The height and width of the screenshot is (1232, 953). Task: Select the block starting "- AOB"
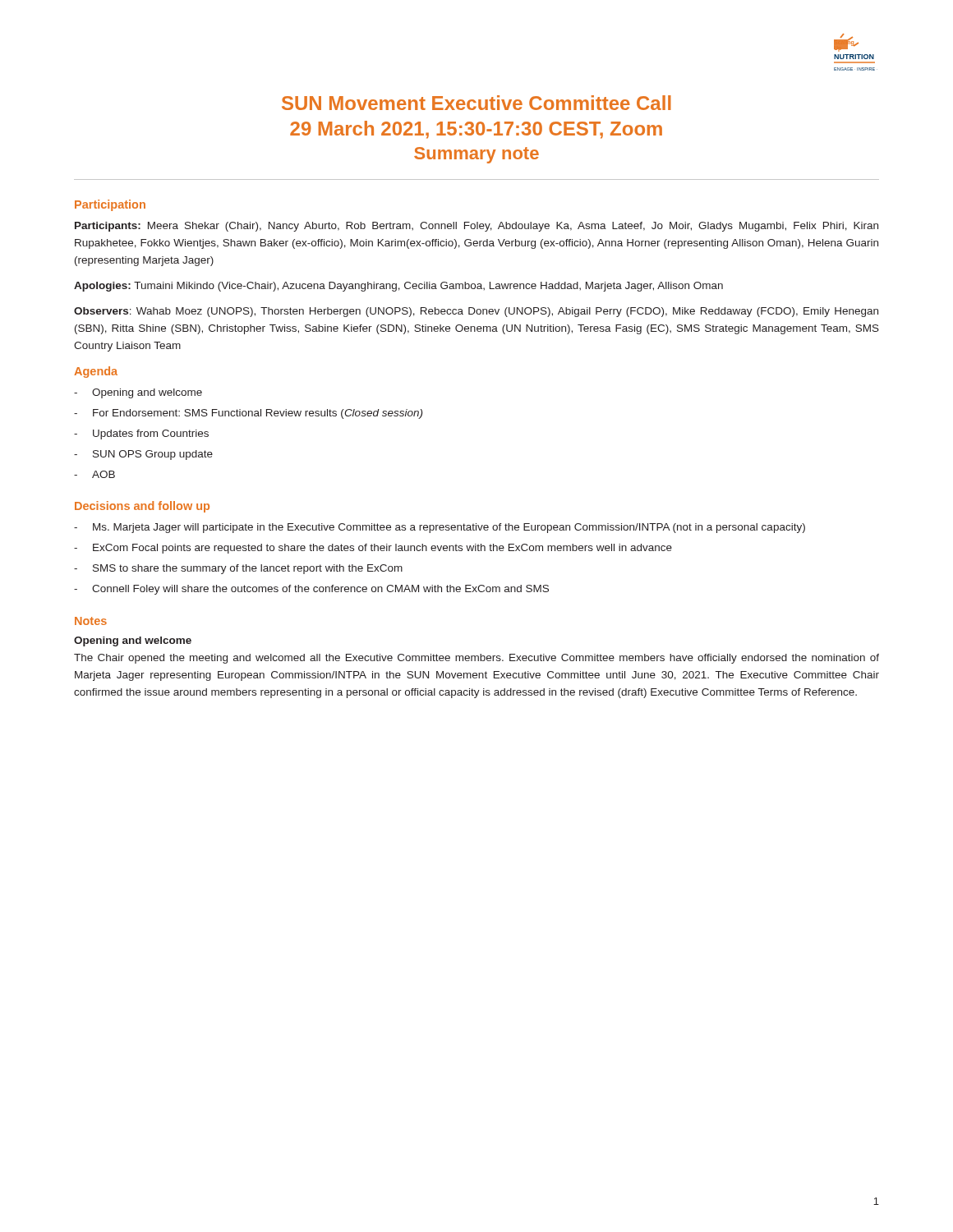[x=94, y=474]
